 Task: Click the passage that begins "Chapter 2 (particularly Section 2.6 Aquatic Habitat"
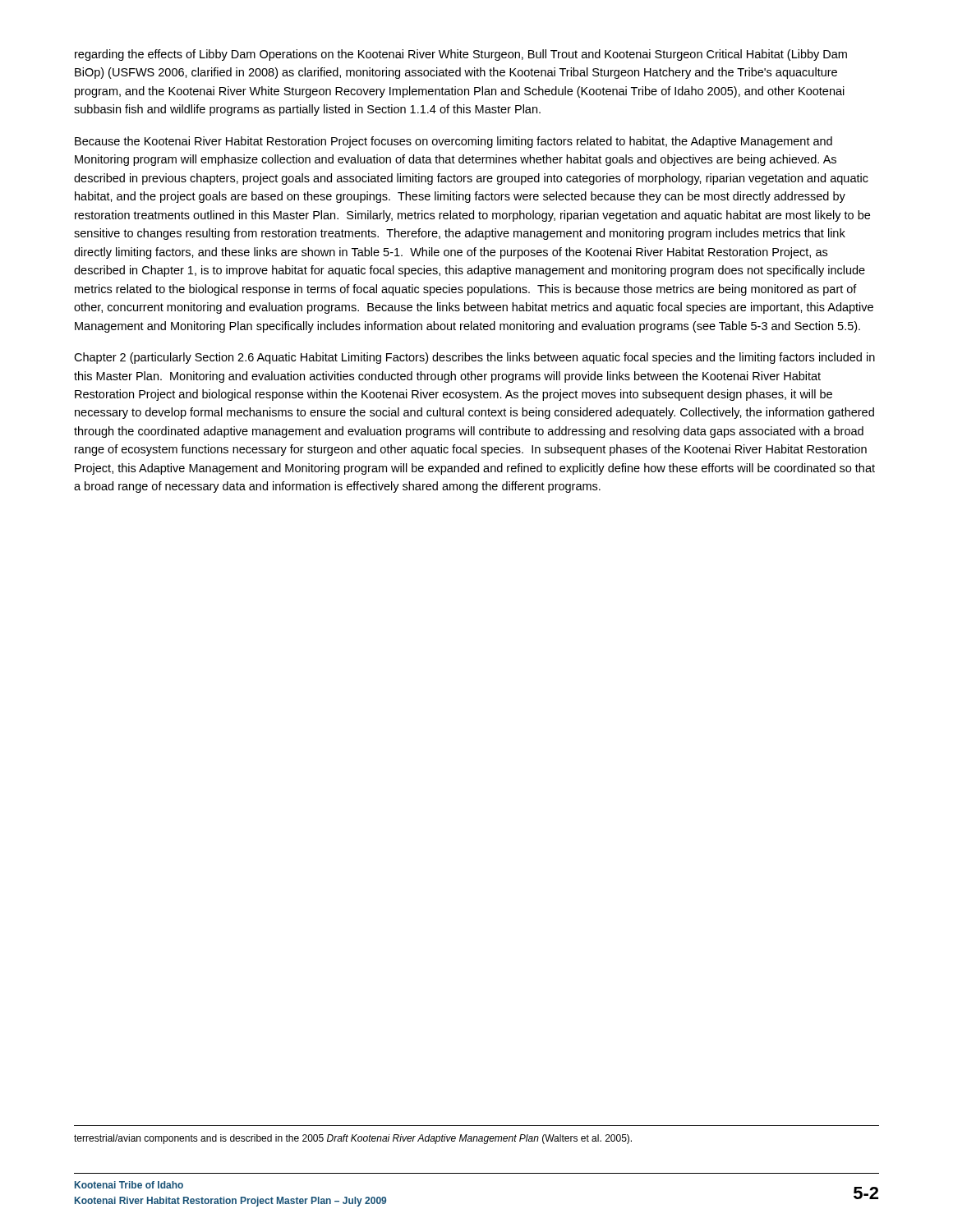tap(475, 422)
